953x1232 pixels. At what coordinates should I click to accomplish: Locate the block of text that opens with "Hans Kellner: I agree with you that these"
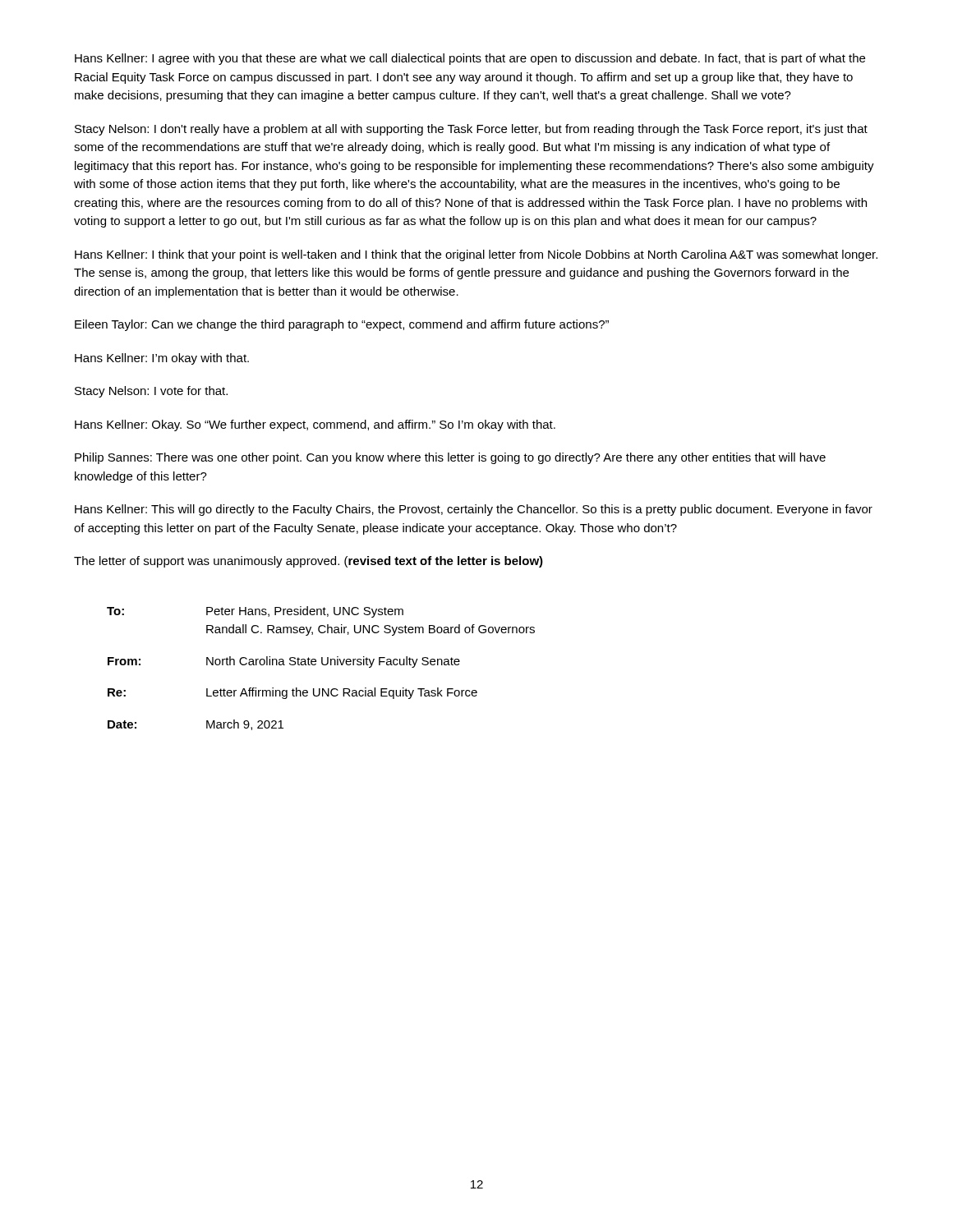tap(470, 76)
